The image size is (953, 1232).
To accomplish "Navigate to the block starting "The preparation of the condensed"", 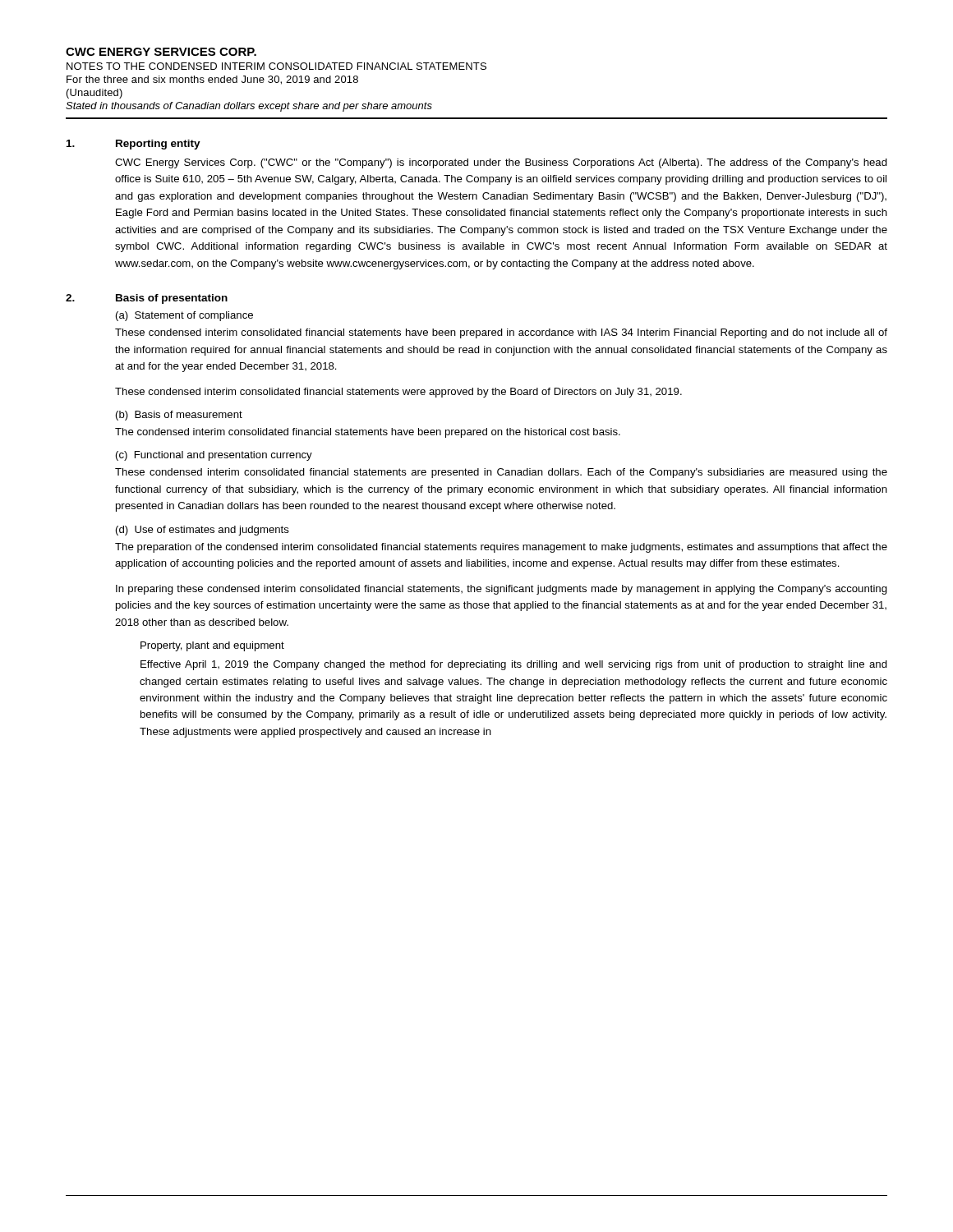I will tap(501, 555).
